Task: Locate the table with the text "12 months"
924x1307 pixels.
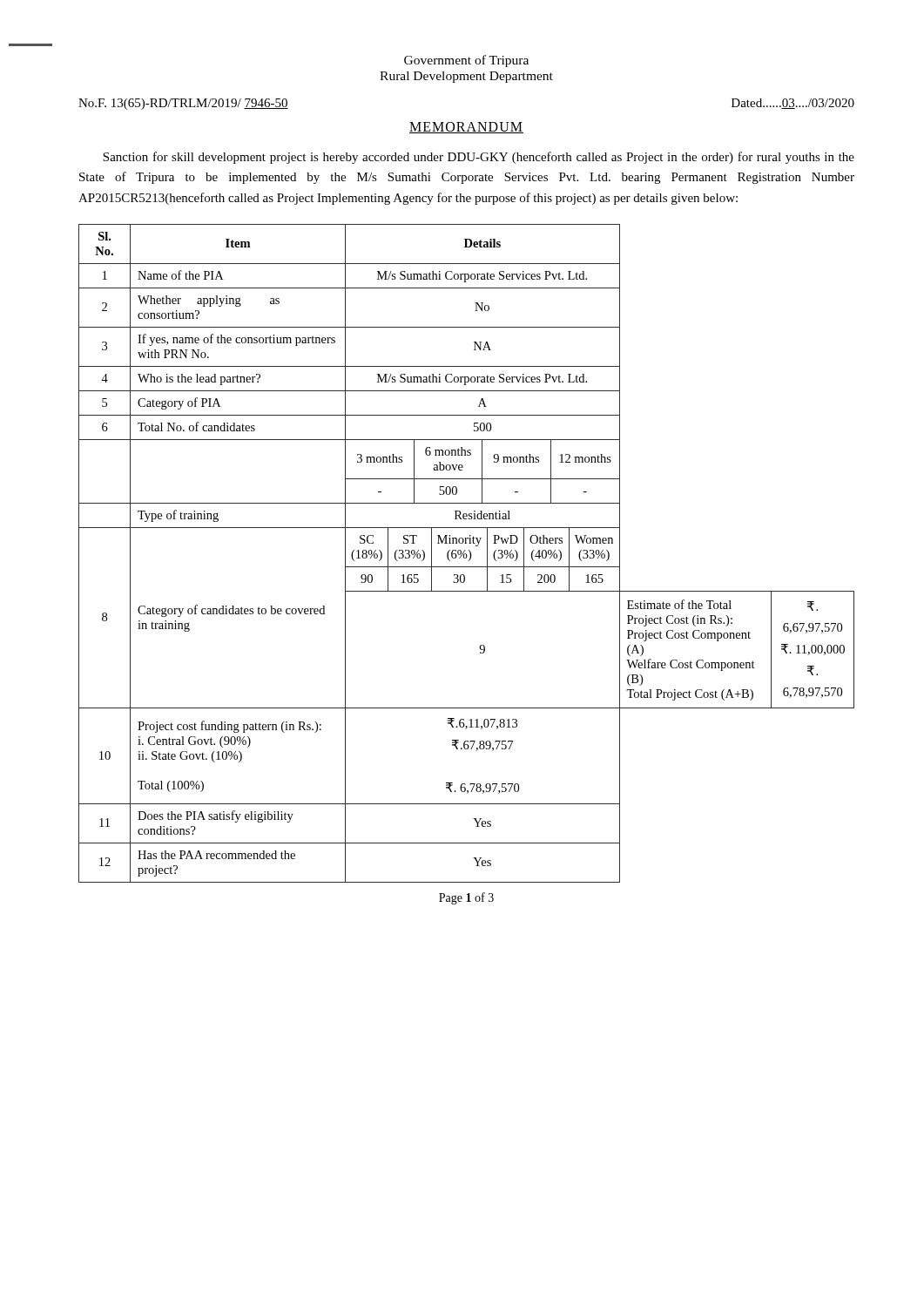Action: tap(466, 553)
